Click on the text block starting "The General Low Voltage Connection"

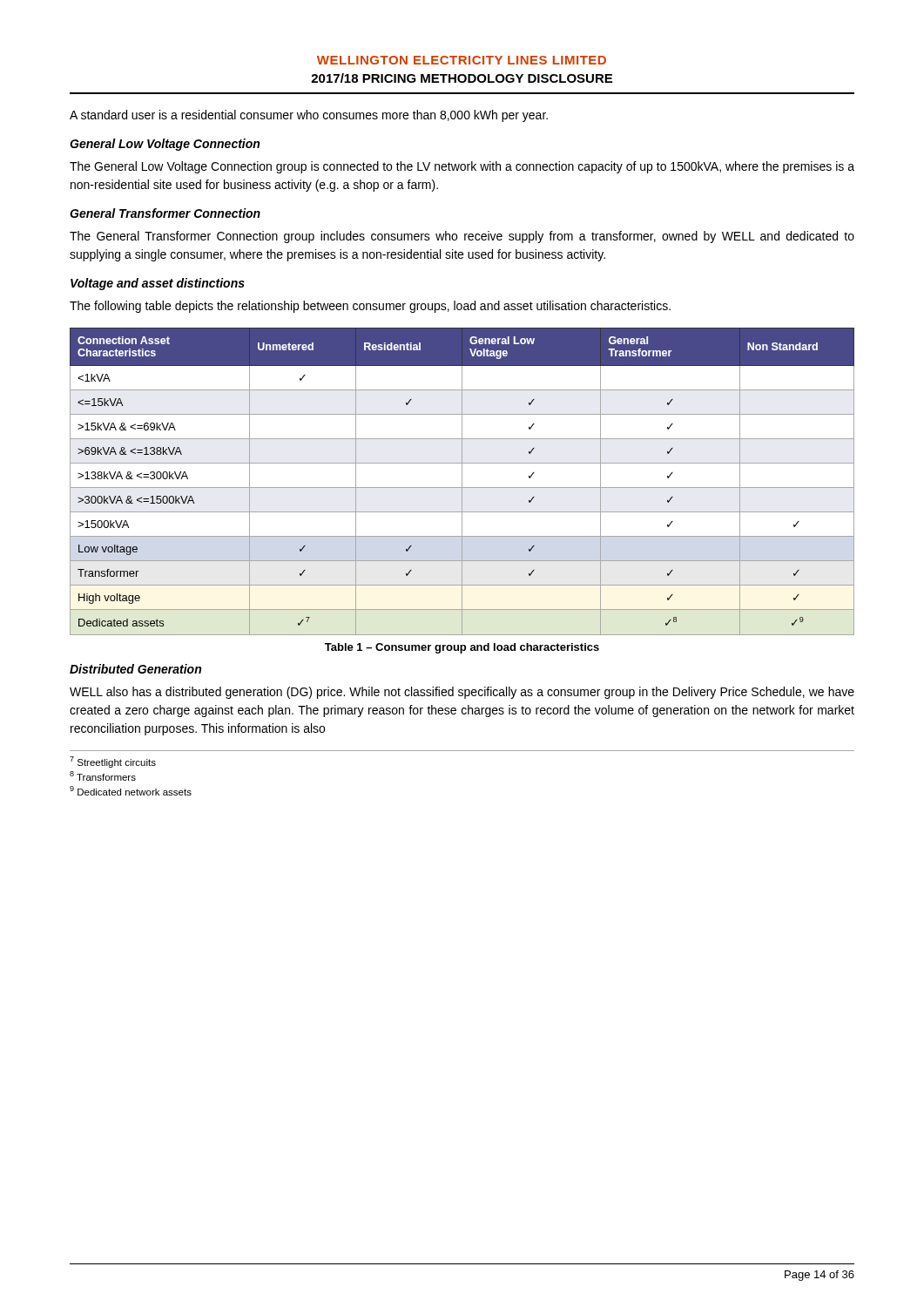point(462,176)
